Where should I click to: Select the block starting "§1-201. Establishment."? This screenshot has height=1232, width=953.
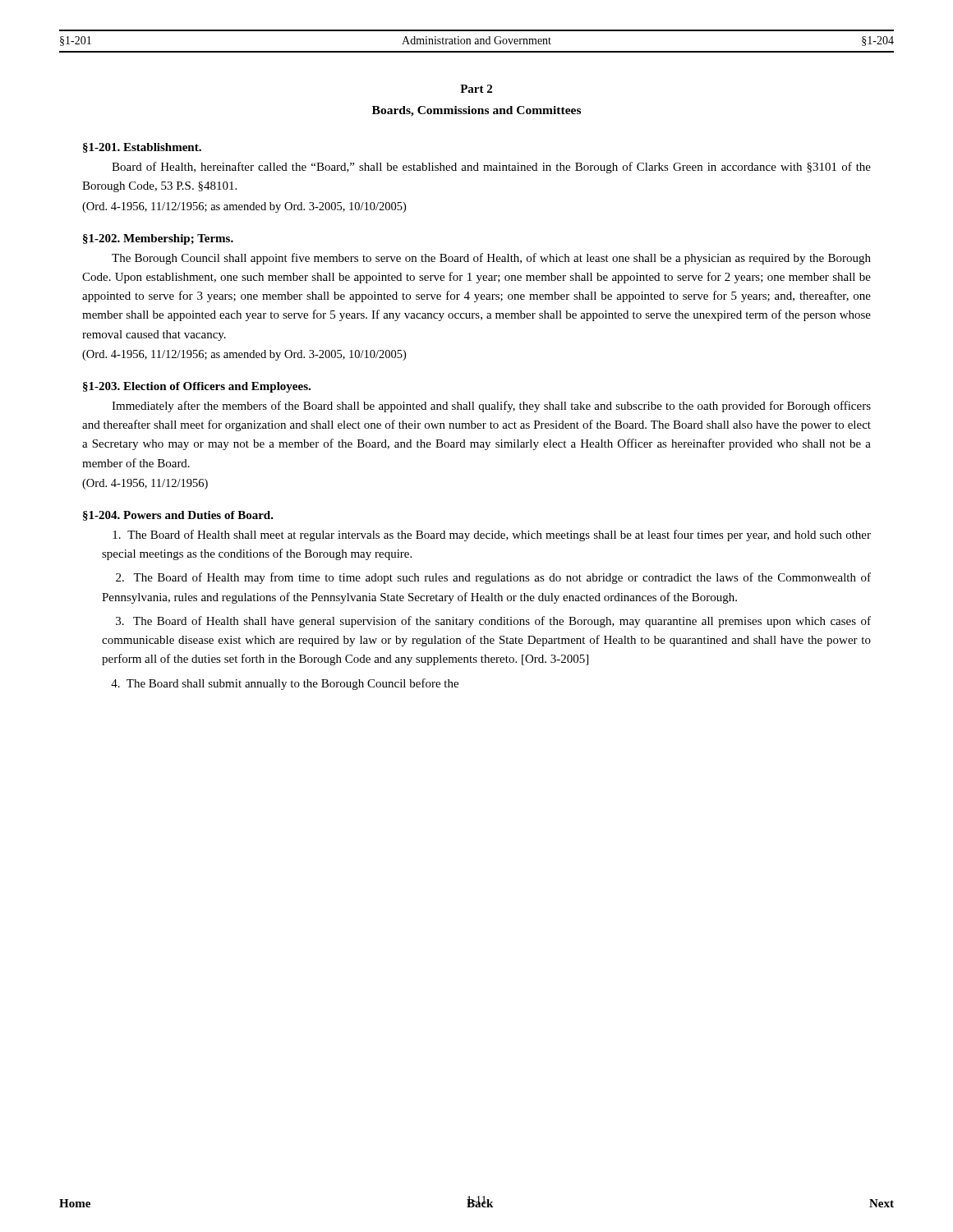[142, 147]
